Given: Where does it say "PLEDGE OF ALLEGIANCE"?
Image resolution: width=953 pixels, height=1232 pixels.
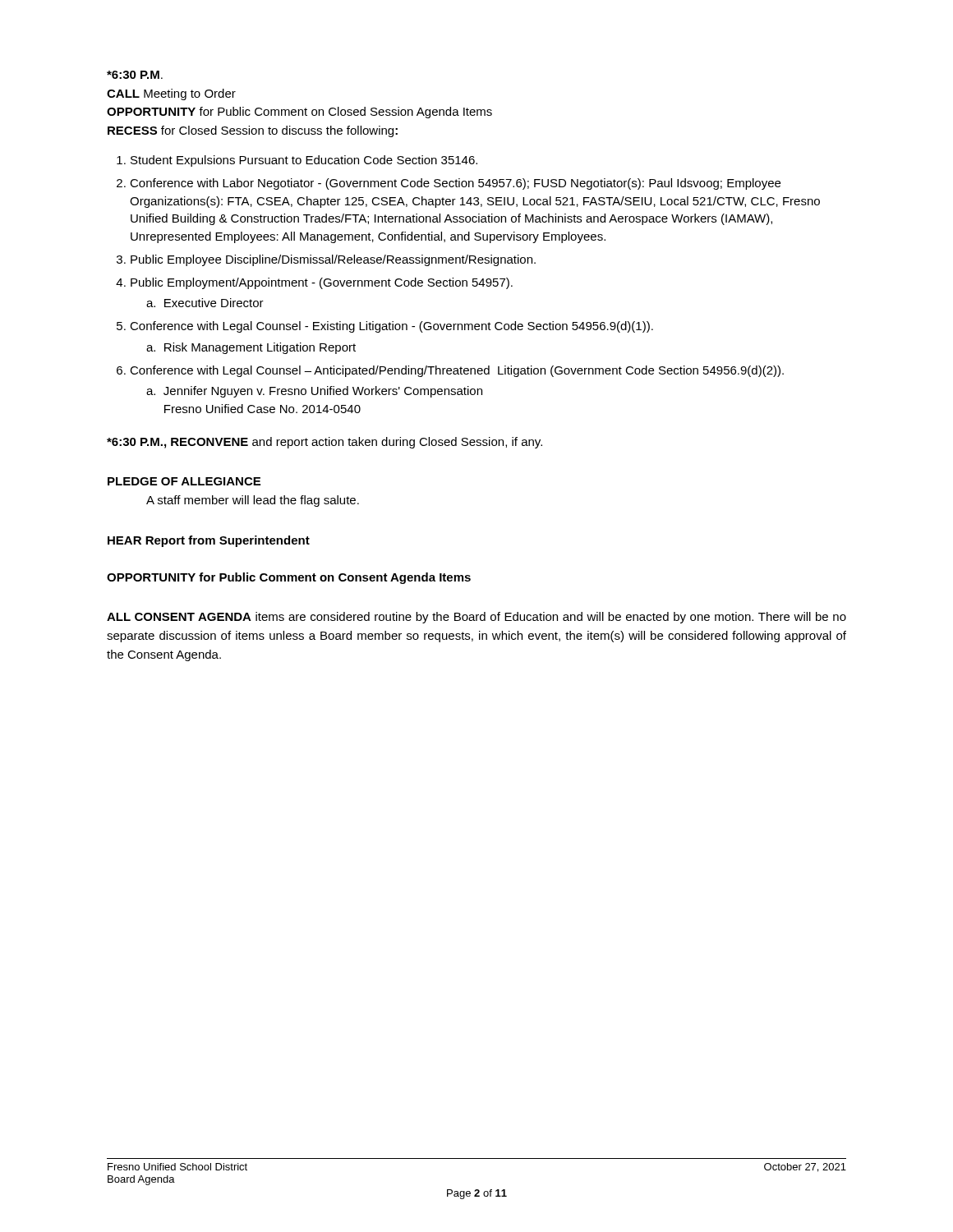Looking at the screenshot, I should [184, 481].
